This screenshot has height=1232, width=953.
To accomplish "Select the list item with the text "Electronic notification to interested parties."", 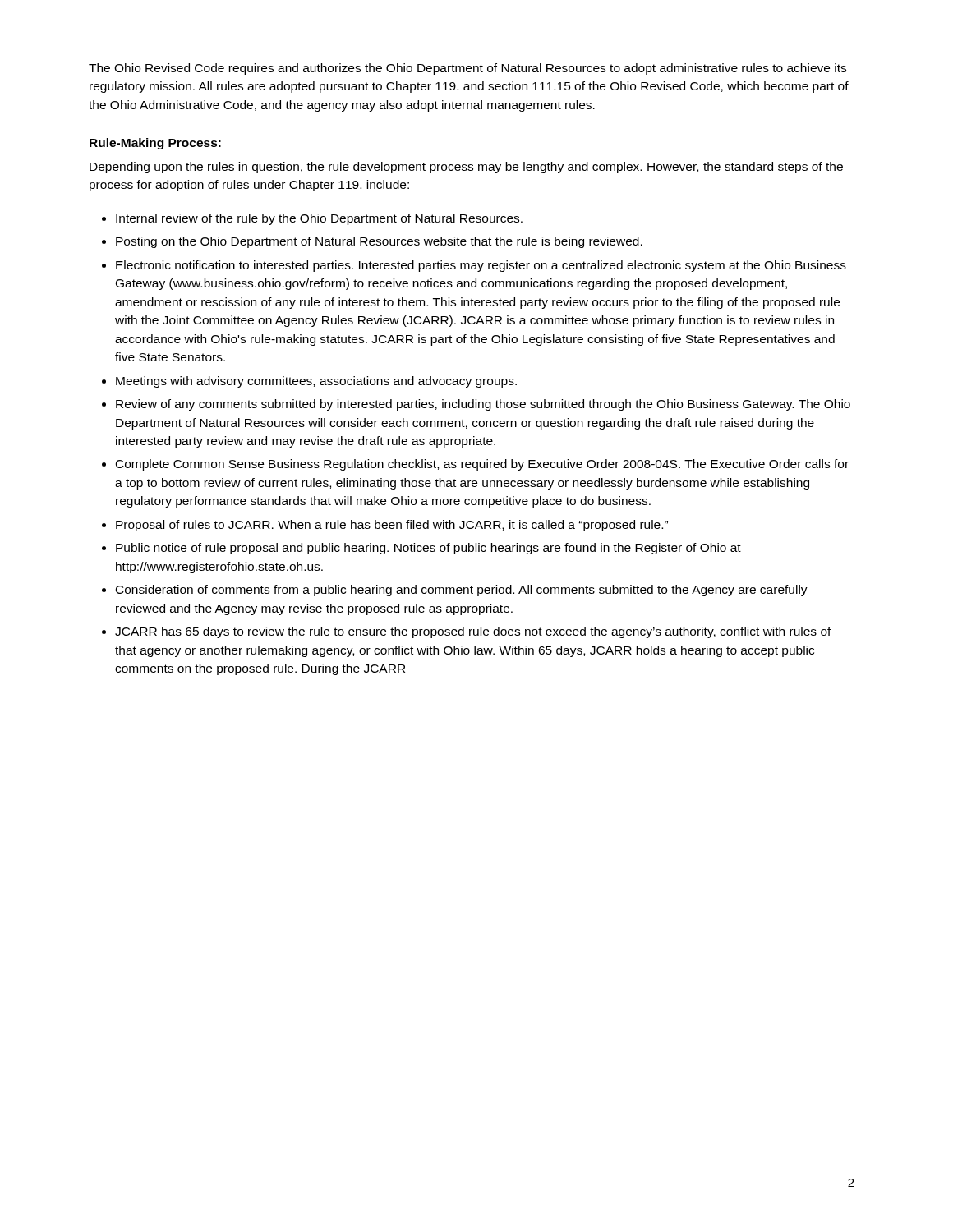I will click(x=481, y=311).
